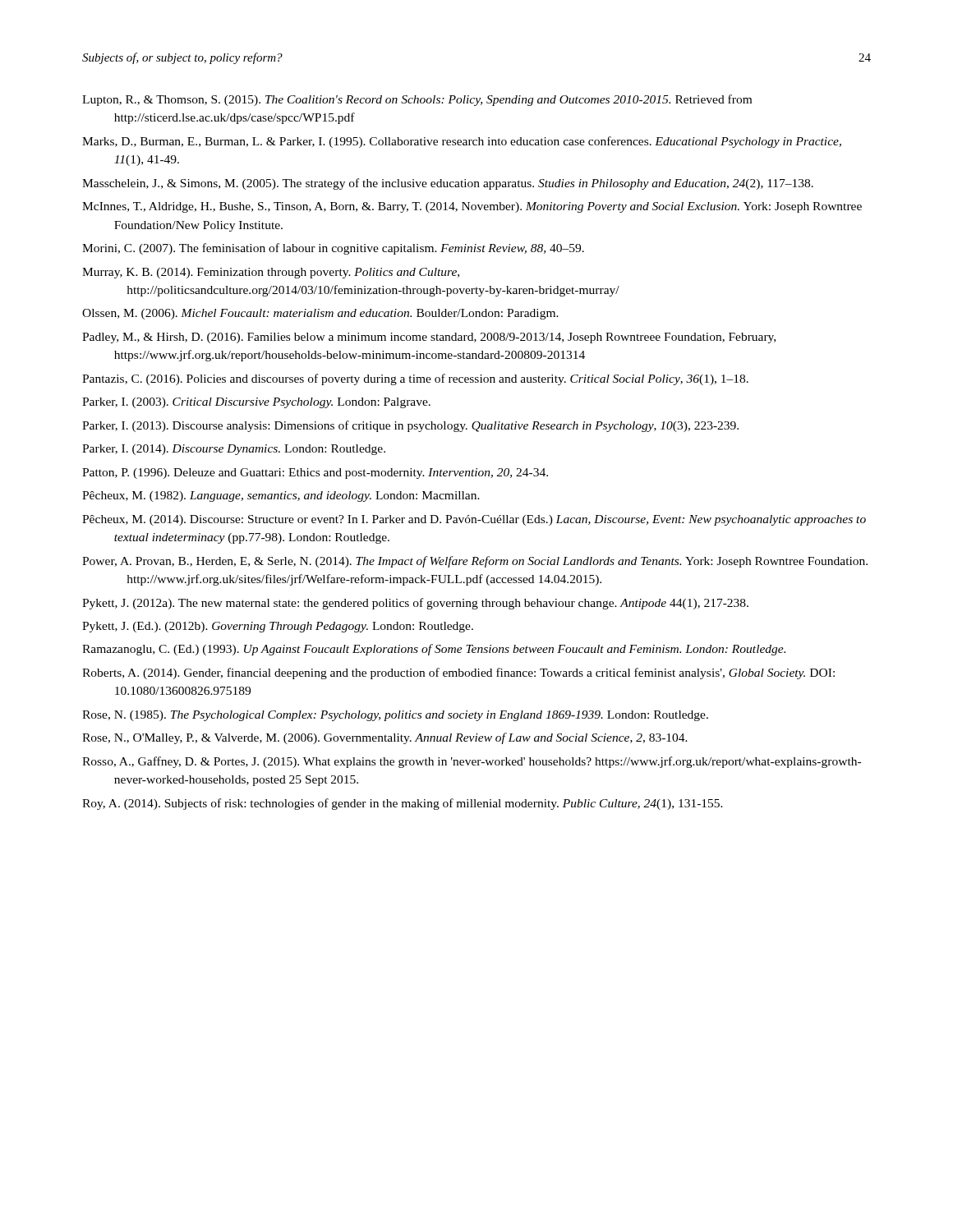Select the list item with the text "Murray, K. B."
Screen dimensions: 1232x953
click(351, 280)
